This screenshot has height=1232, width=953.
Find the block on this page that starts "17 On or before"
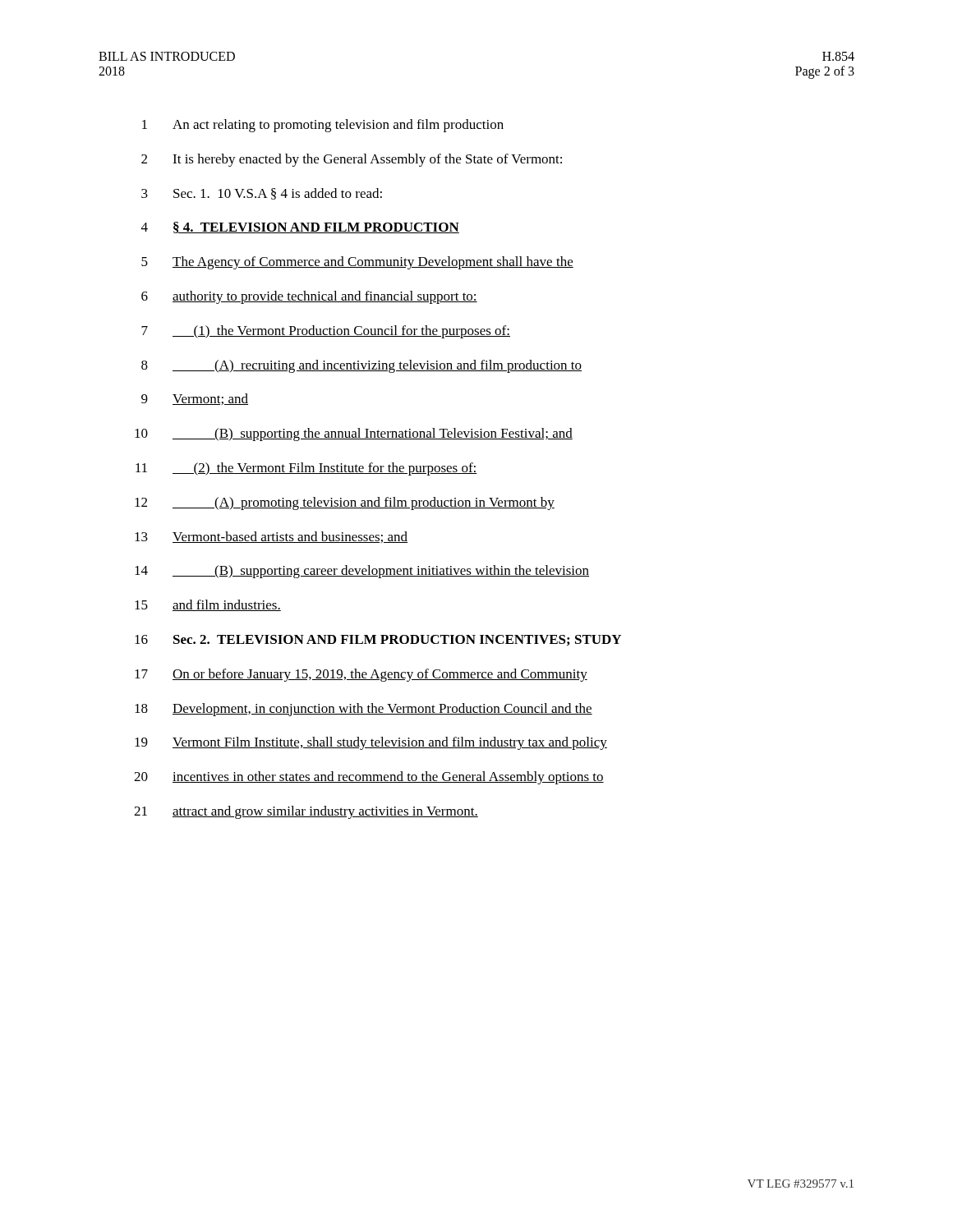343,674
